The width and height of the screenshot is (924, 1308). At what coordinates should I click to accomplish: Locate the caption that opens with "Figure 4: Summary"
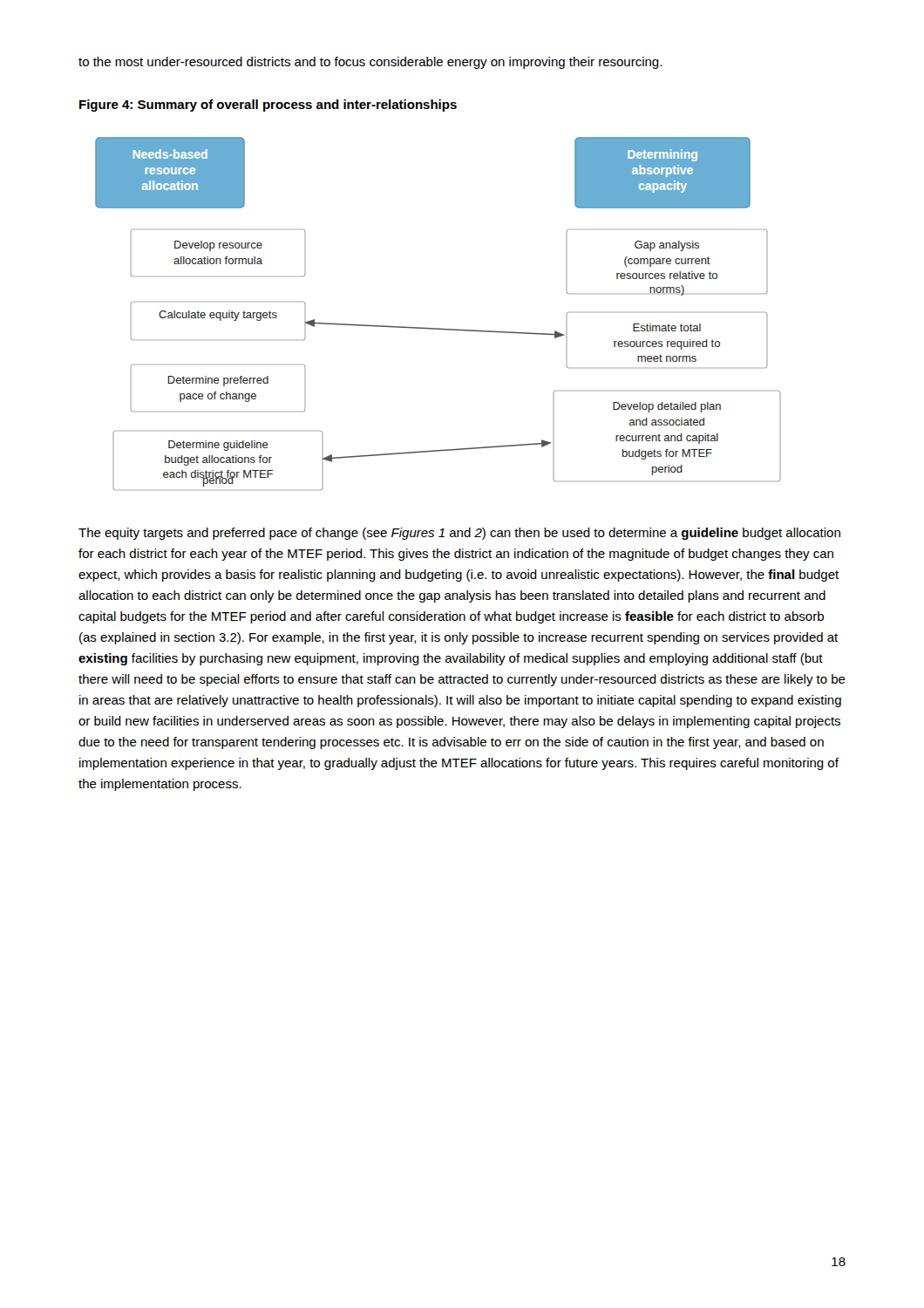point(268,104)
